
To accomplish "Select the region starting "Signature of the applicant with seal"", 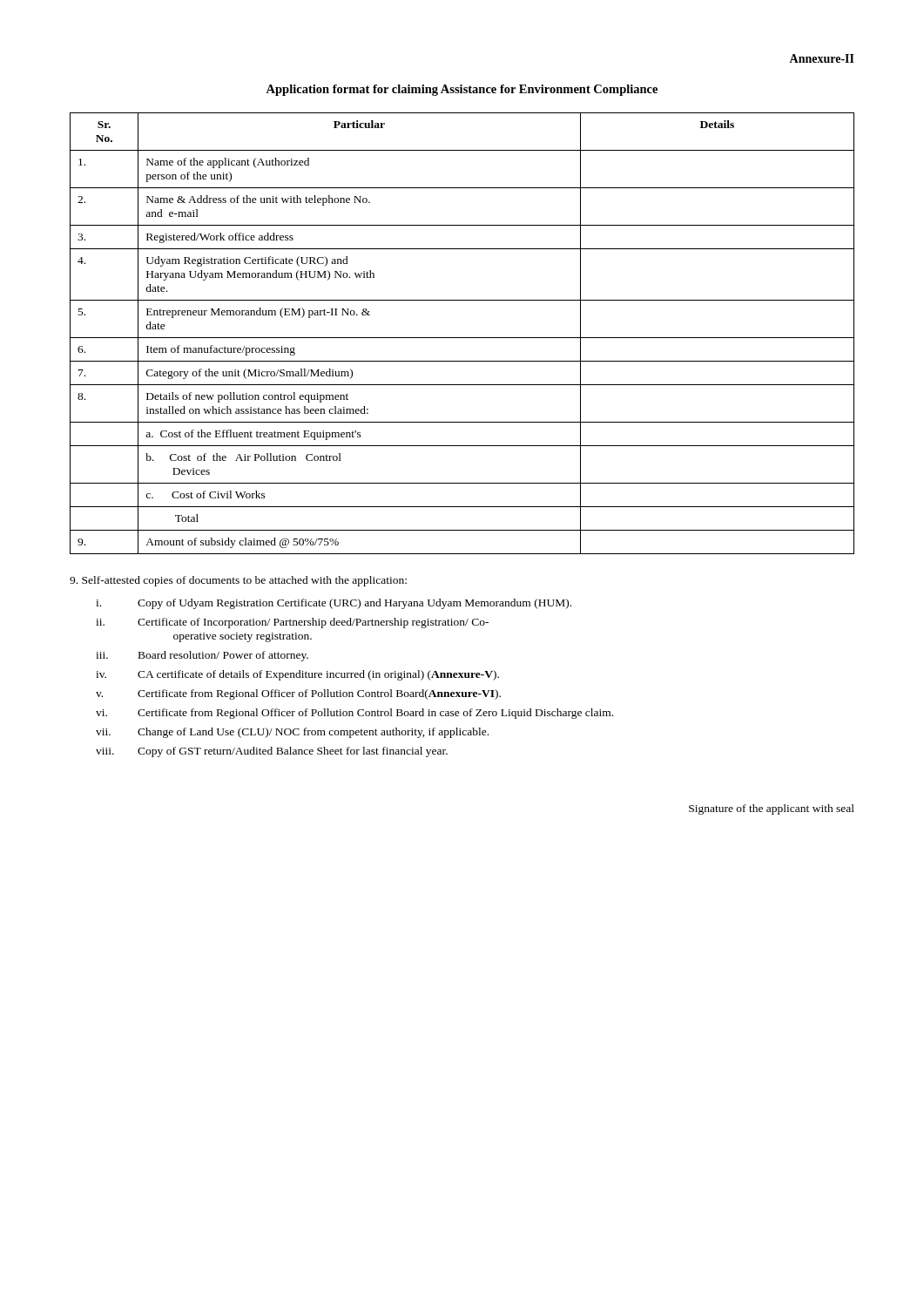I will tap(771, 808).
